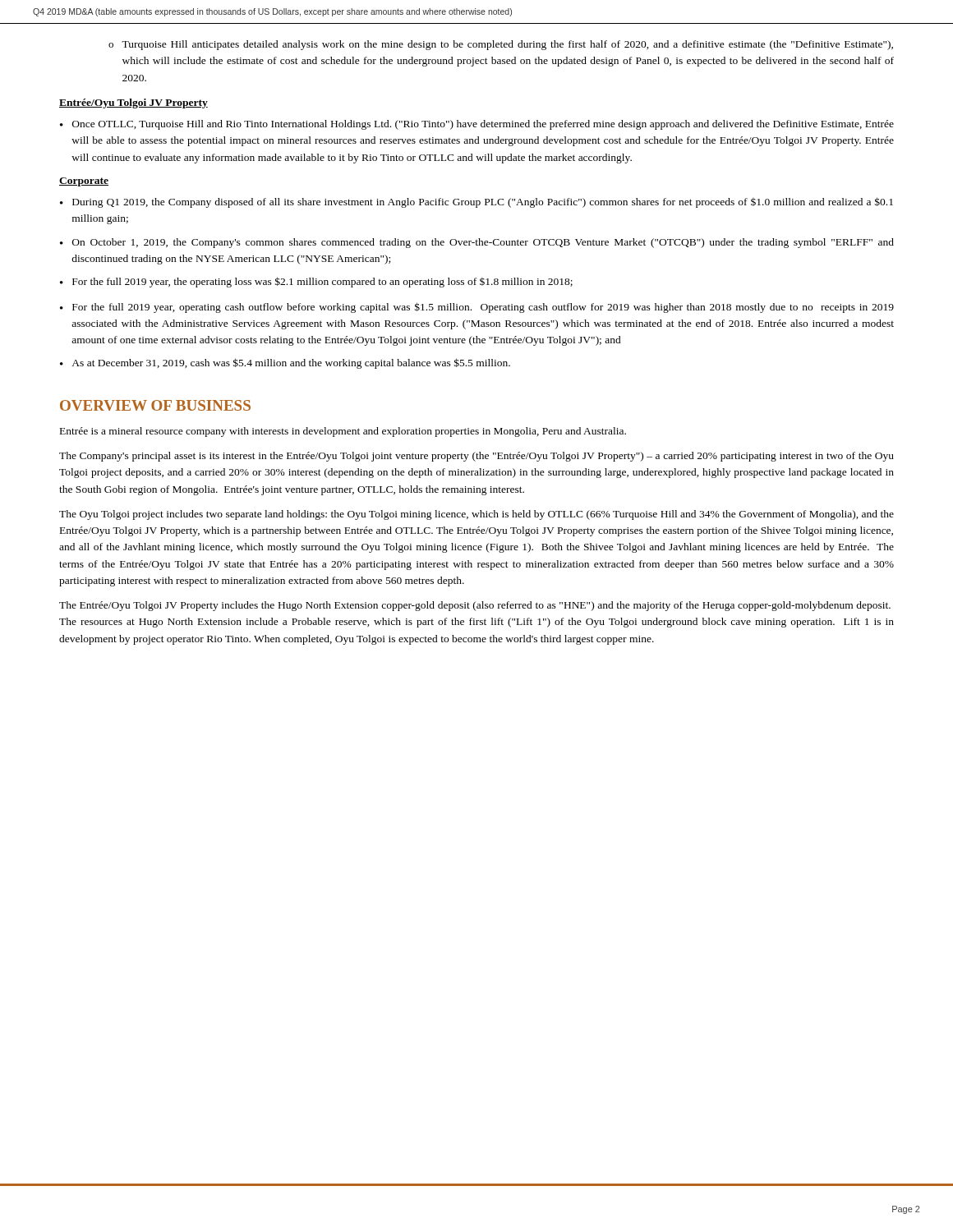
Task: Click on the block starting "• On October 1,"
Action: 476,250
